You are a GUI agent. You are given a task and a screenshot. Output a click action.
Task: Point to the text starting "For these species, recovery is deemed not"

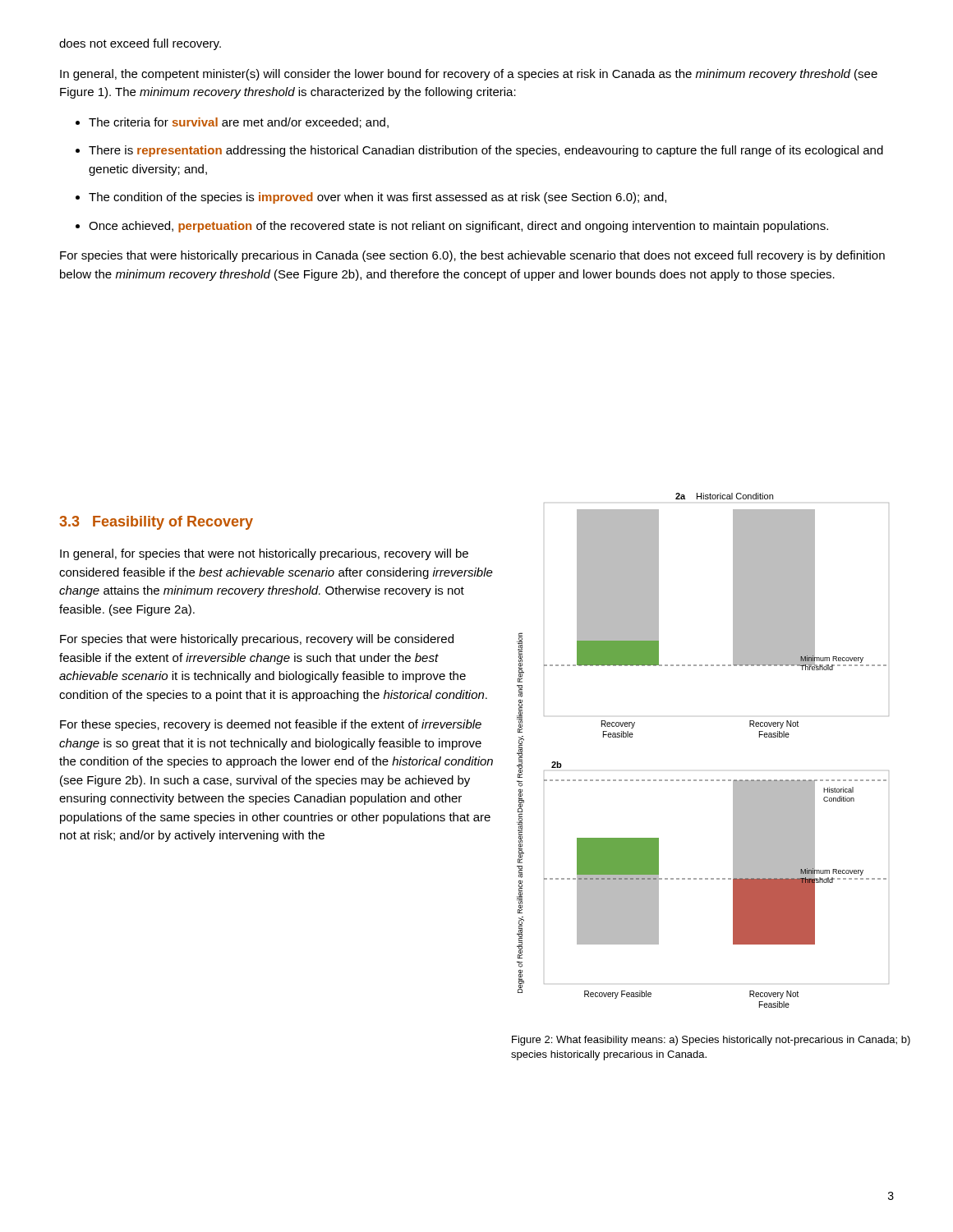(x=277, y=780)
